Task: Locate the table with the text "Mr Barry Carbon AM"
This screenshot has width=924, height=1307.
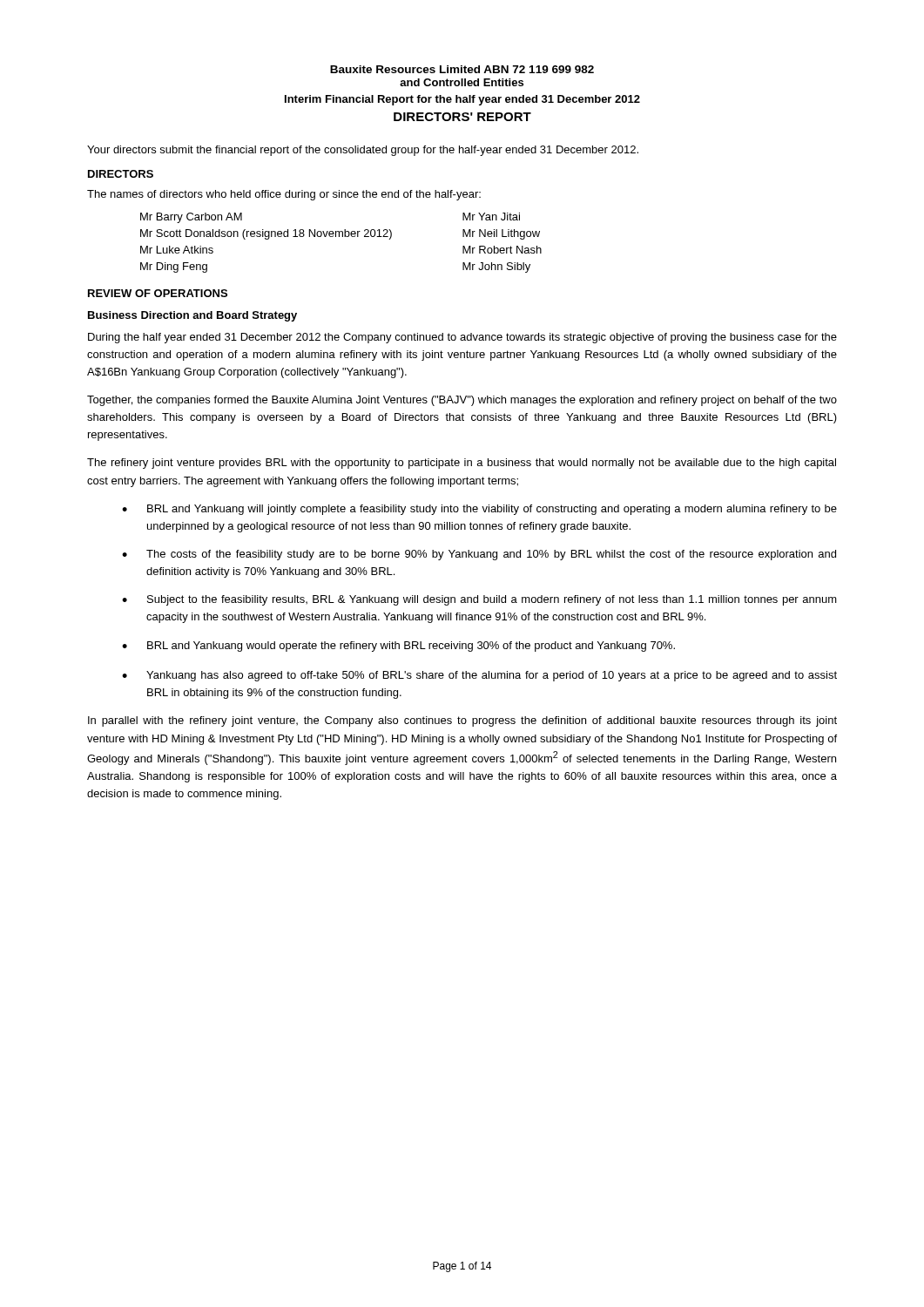Action: point(462,241)
